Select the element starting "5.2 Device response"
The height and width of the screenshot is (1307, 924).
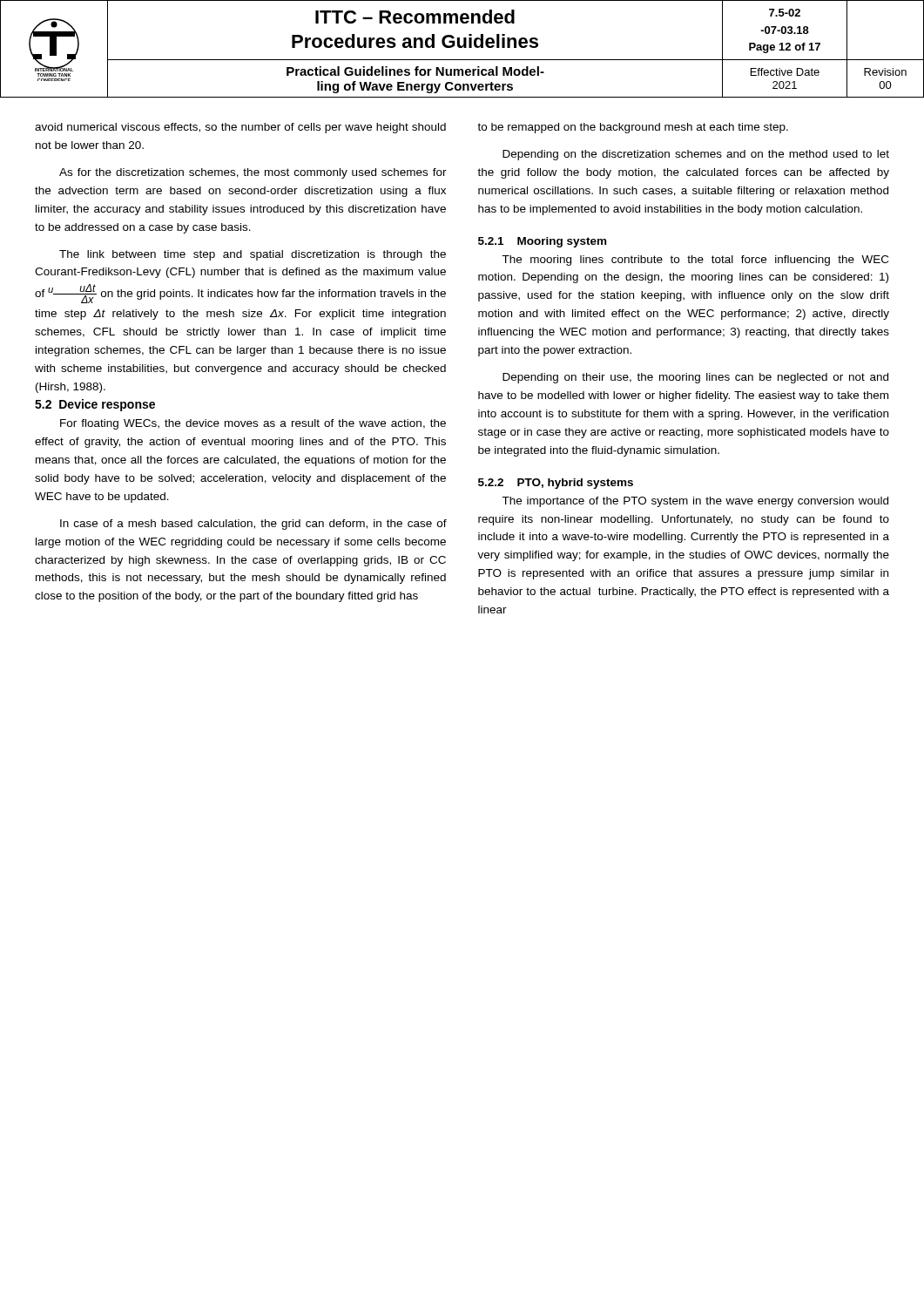(x=95, y=405)
